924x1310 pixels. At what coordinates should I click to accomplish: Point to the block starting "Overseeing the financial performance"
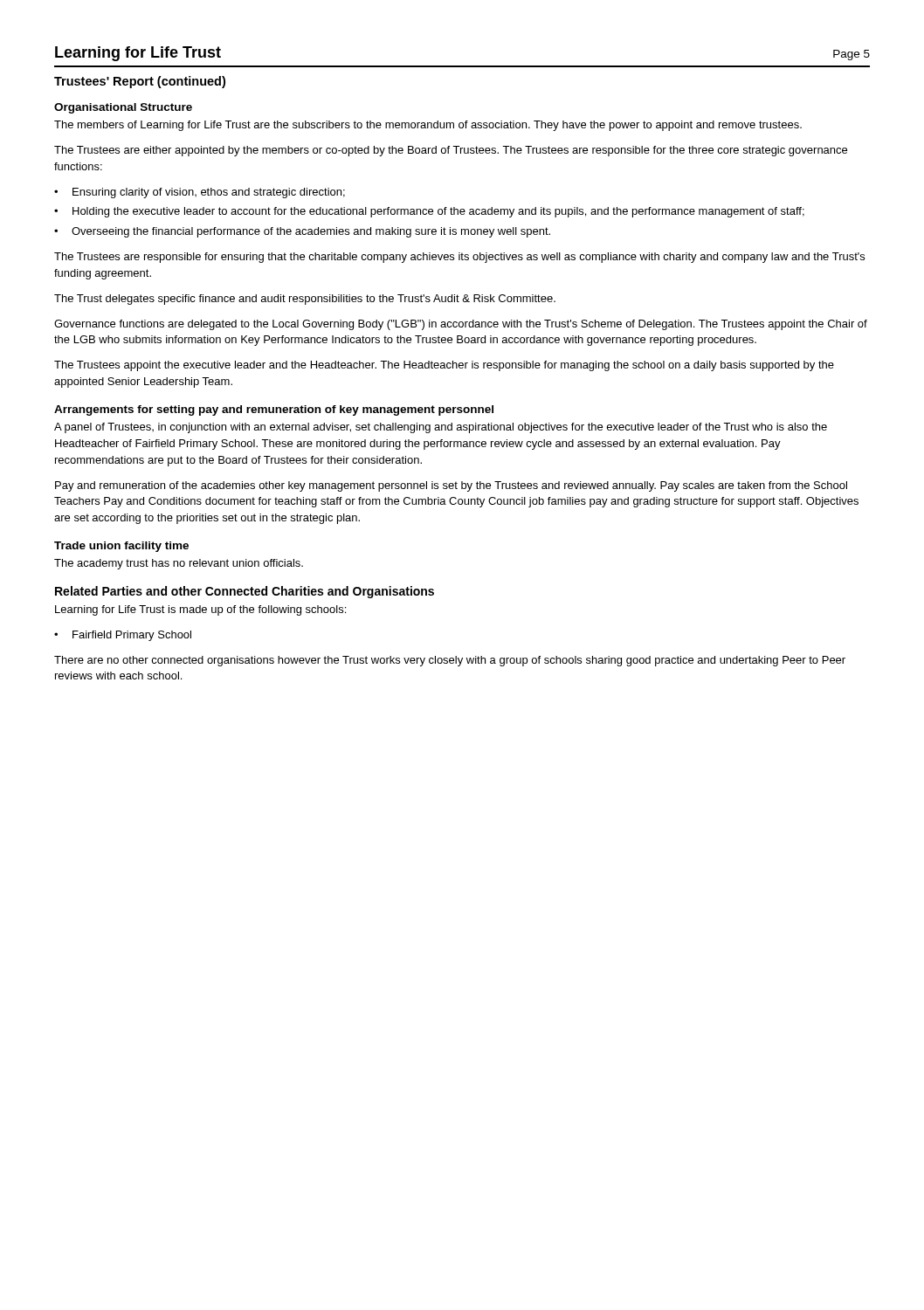point(311,231)
